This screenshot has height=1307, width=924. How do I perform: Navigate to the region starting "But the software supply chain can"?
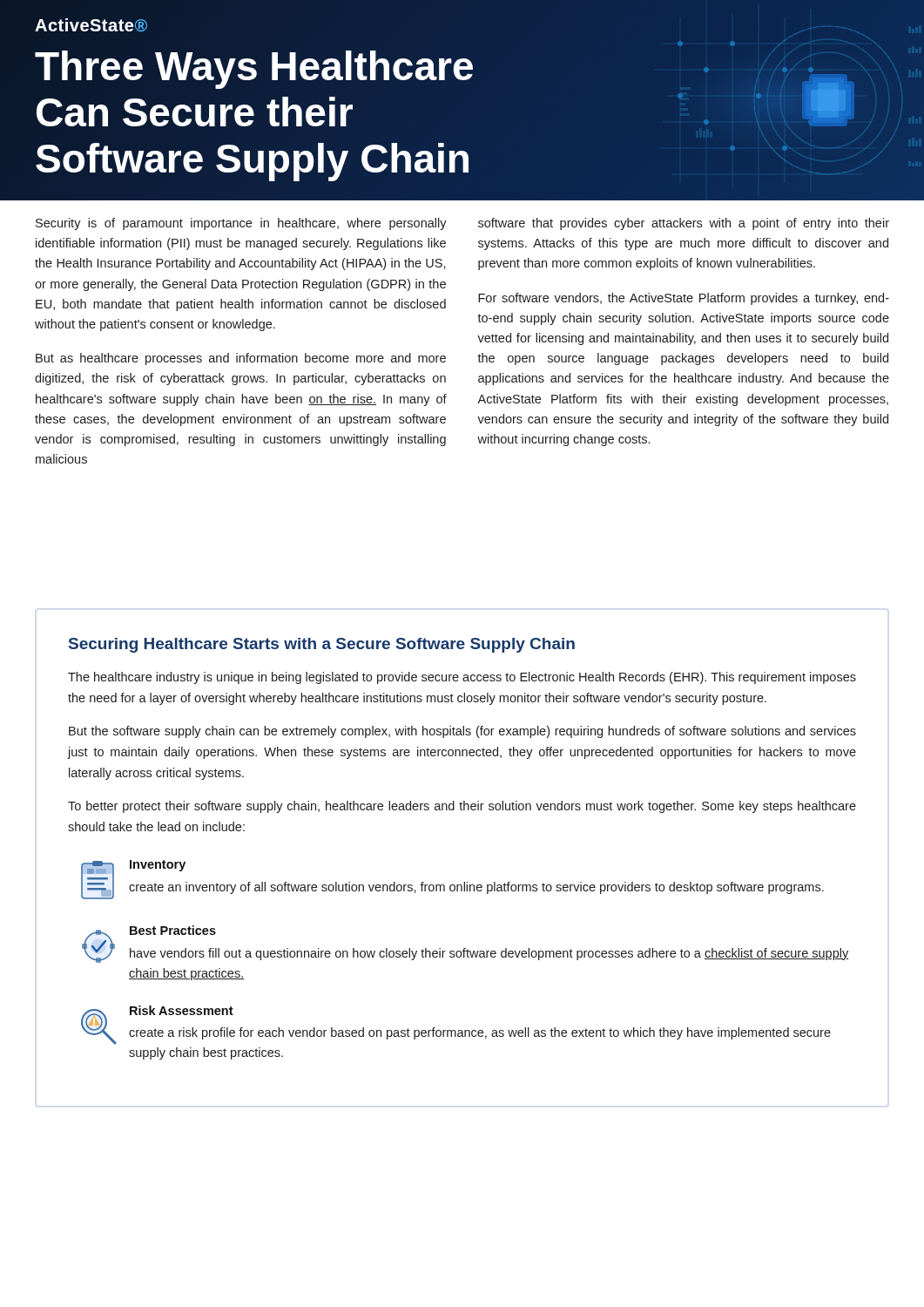coord(462,752)
